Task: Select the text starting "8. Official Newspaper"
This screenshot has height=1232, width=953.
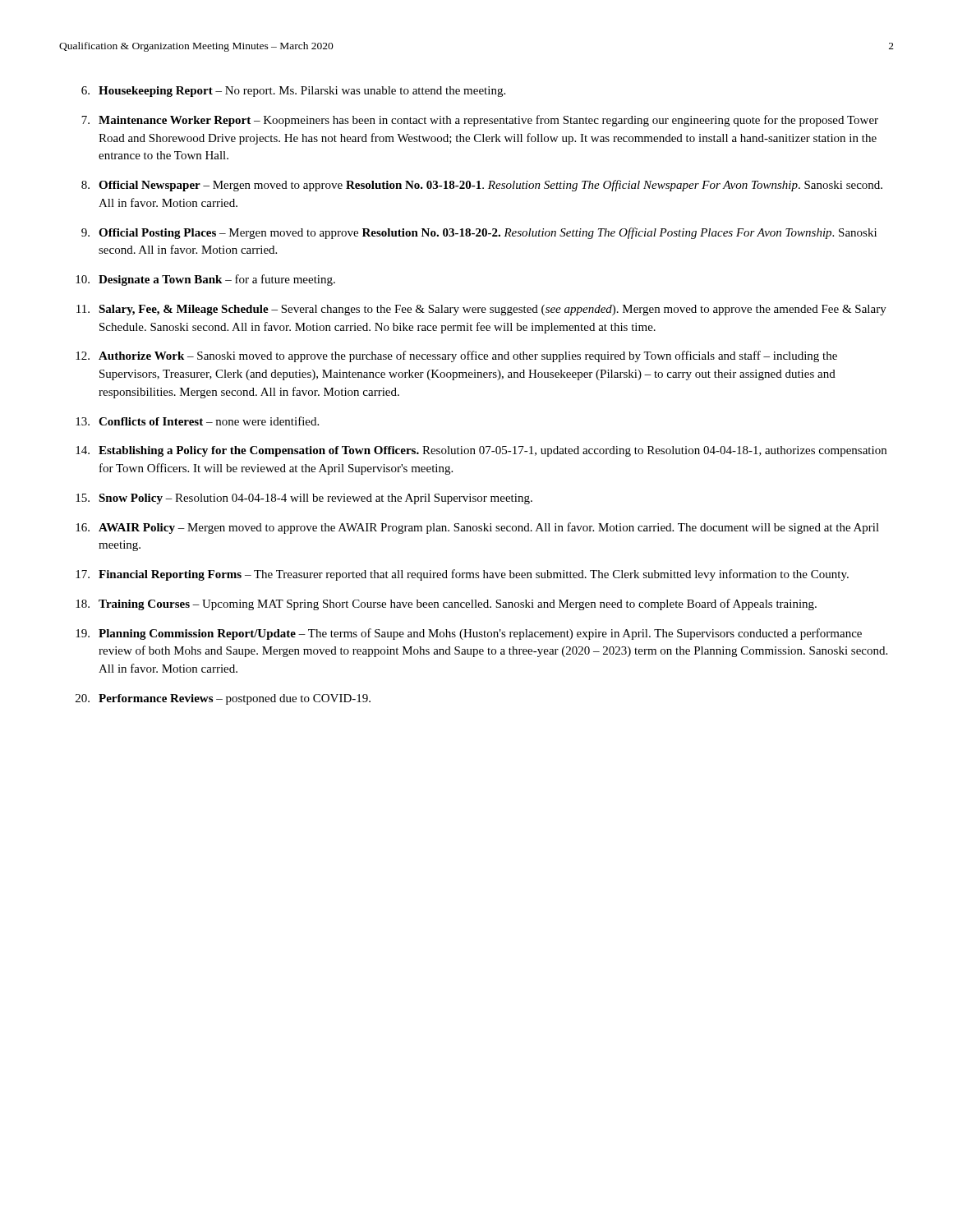Action: click(476, 194)
